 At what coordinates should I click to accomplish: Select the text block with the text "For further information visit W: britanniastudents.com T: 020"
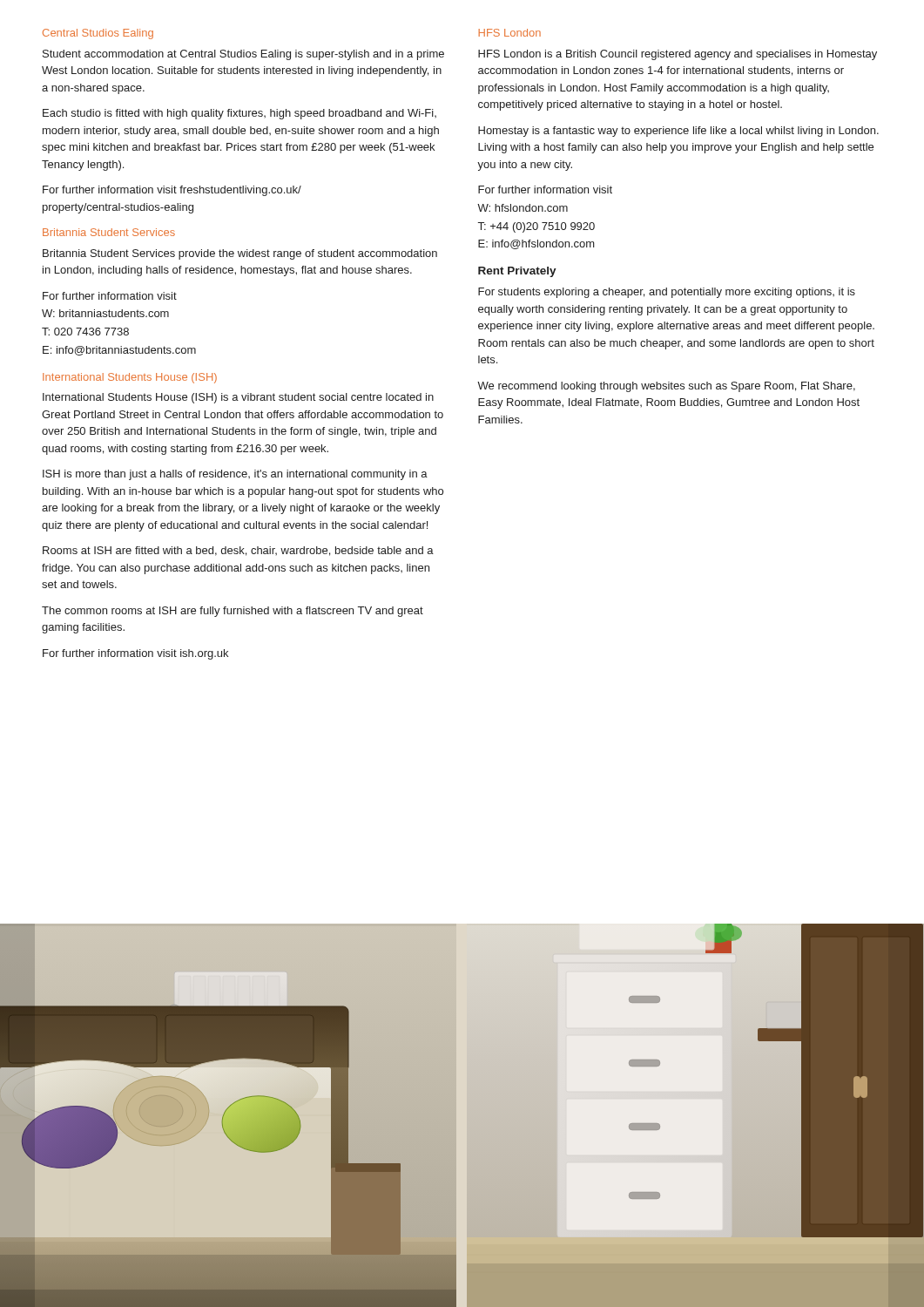pos(110,296)
